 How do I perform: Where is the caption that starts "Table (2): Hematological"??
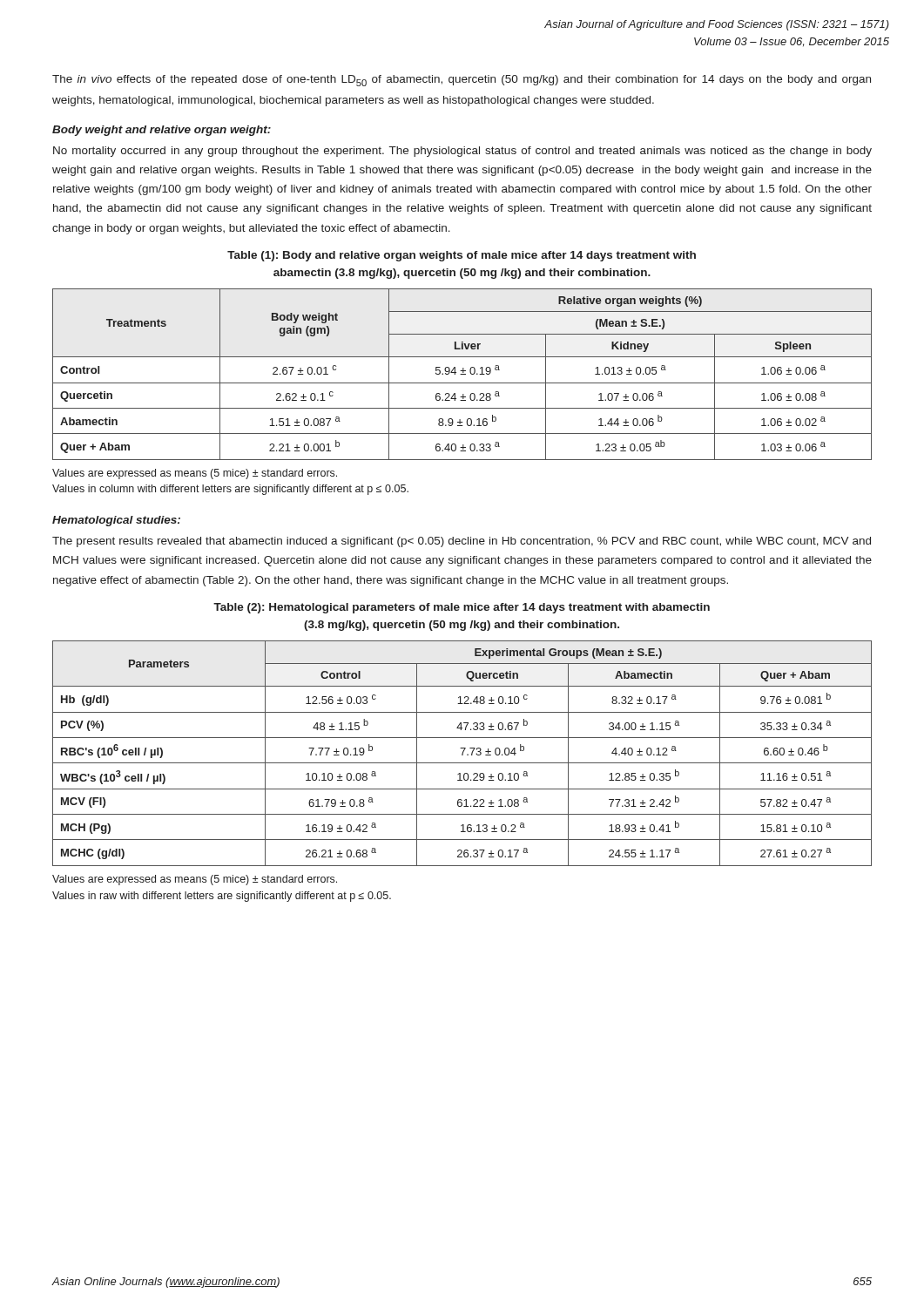coord(462,616)
